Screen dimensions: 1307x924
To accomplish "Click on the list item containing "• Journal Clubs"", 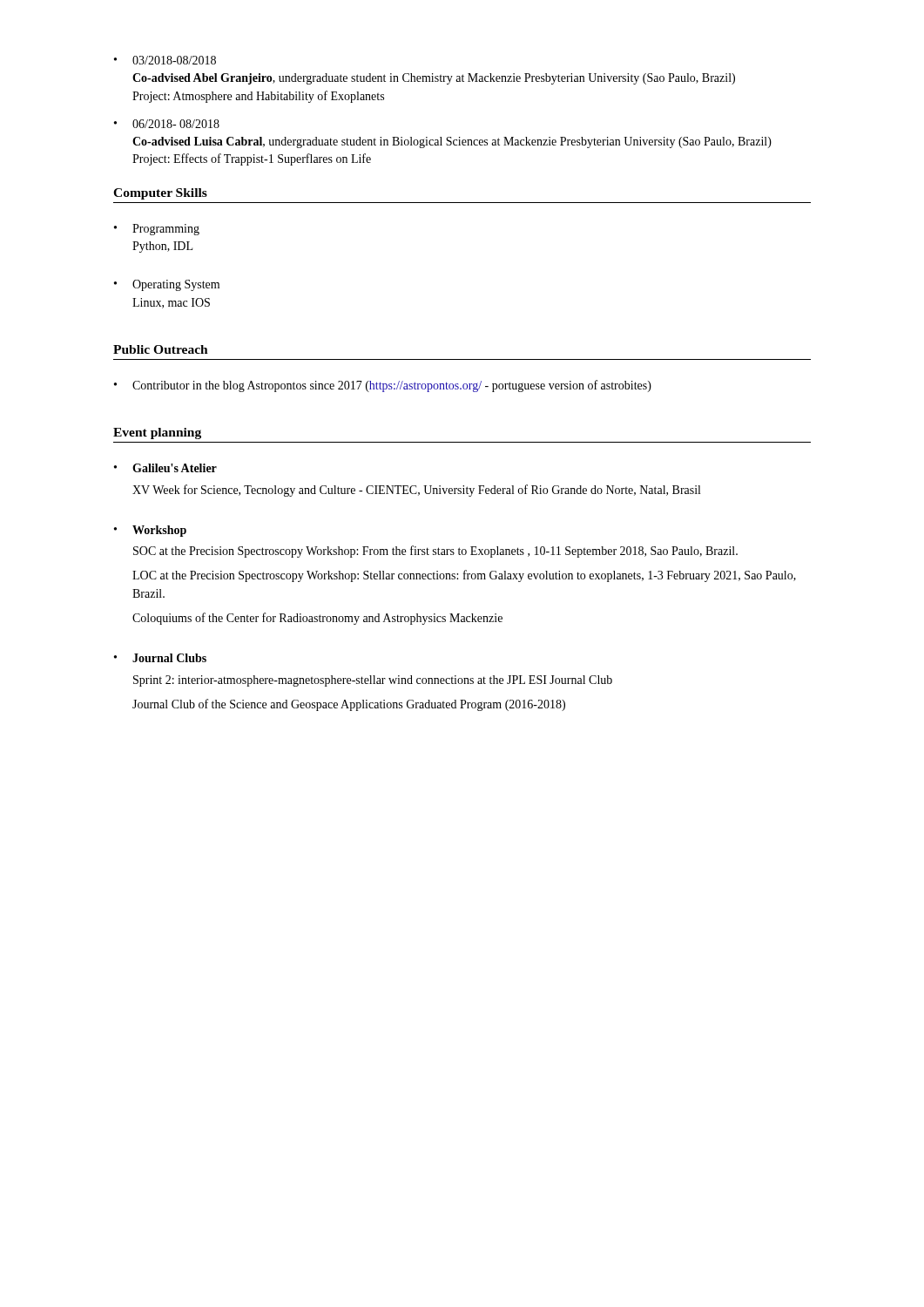I will [160, 658].
